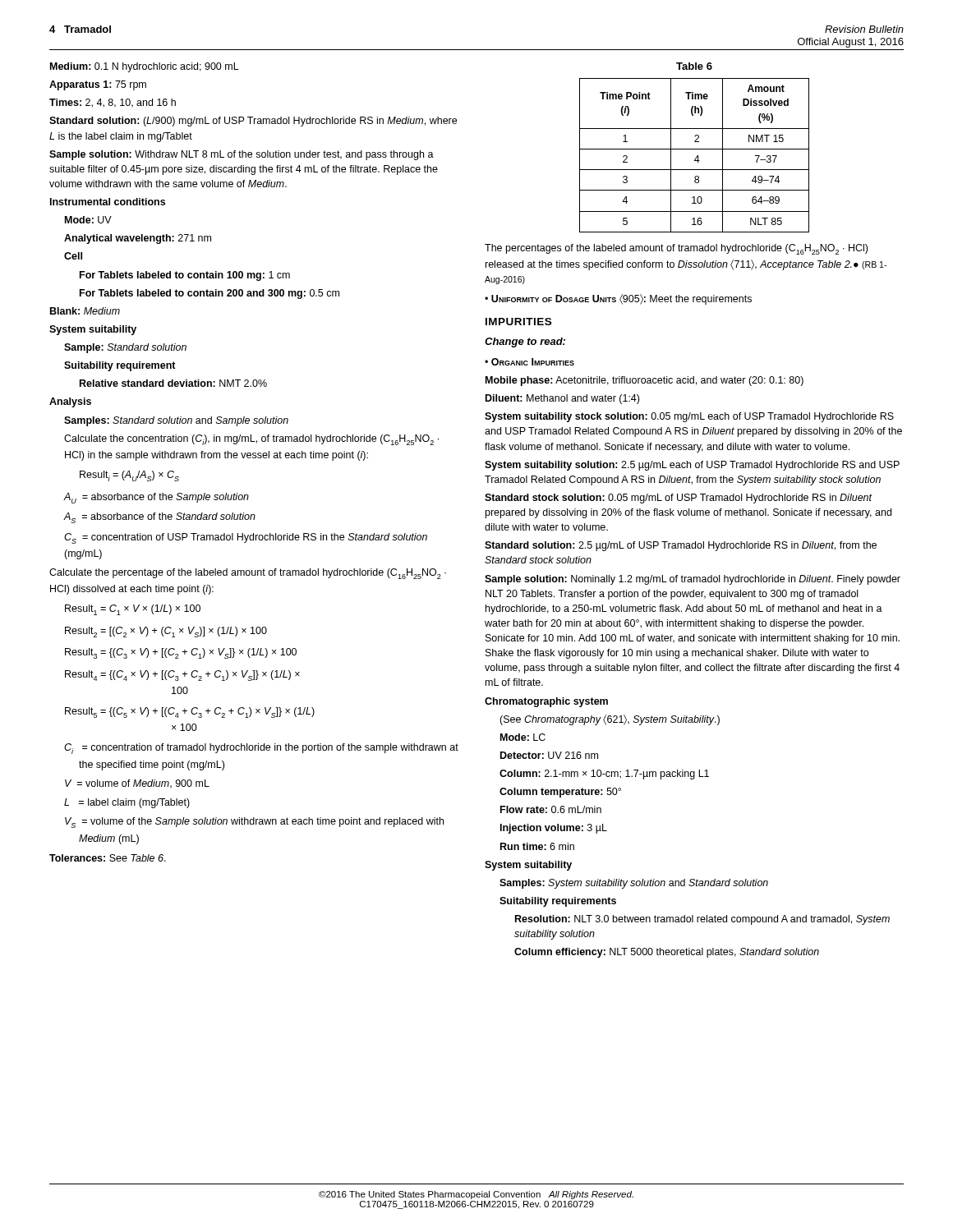The height and width of the screenshot is (1232, 953).
Task: Point to the block beginning "The percentages of the labeled amount of"
Action: point(694,264)
